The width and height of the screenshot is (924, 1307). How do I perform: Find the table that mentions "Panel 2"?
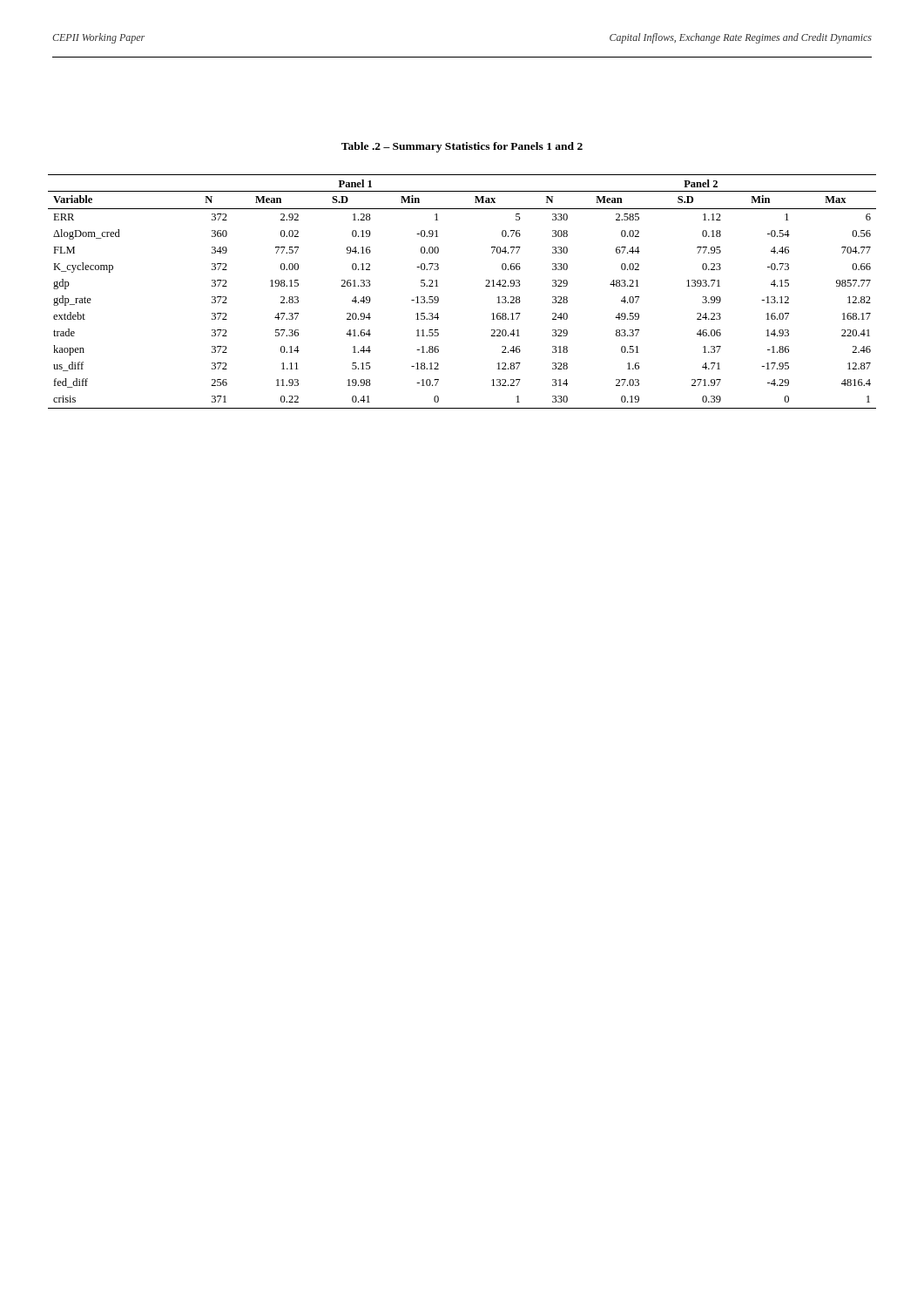coord(462,291)
